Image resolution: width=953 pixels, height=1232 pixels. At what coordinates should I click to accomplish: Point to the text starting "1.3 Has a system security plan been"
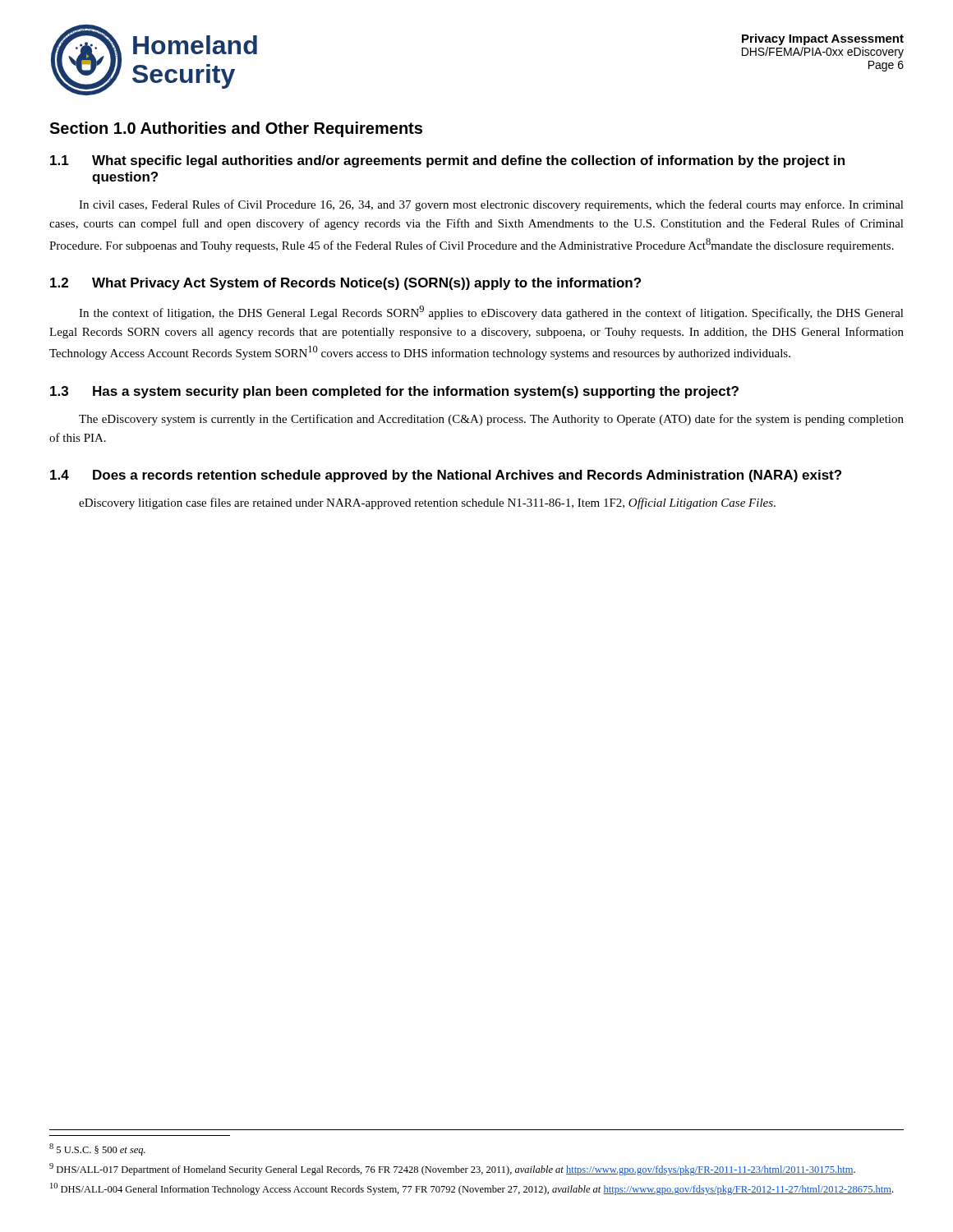pyautogui.click(x=394, y=391)
